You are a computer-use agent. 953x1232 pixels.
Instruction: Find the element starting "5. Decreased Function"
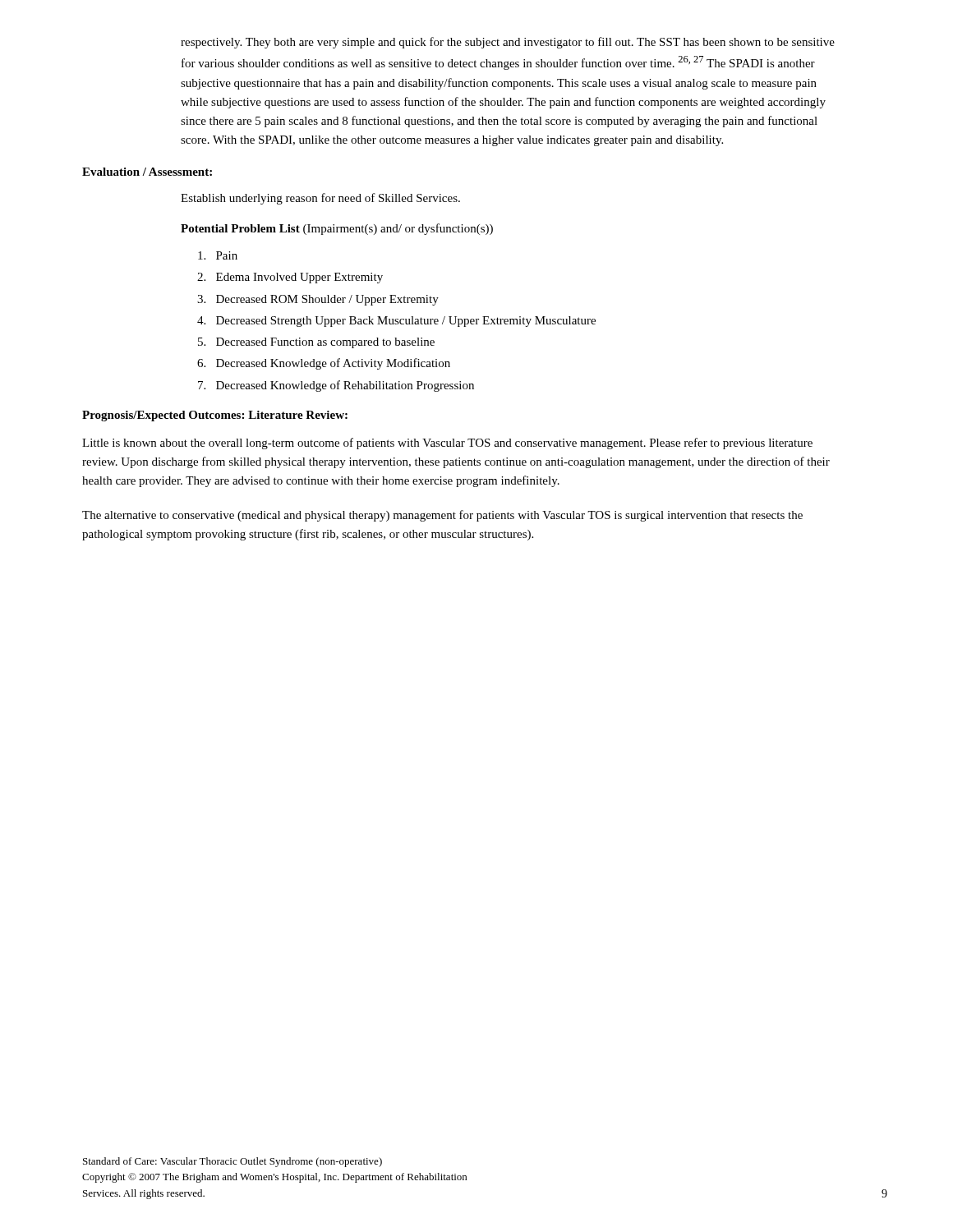coord(316,342)
